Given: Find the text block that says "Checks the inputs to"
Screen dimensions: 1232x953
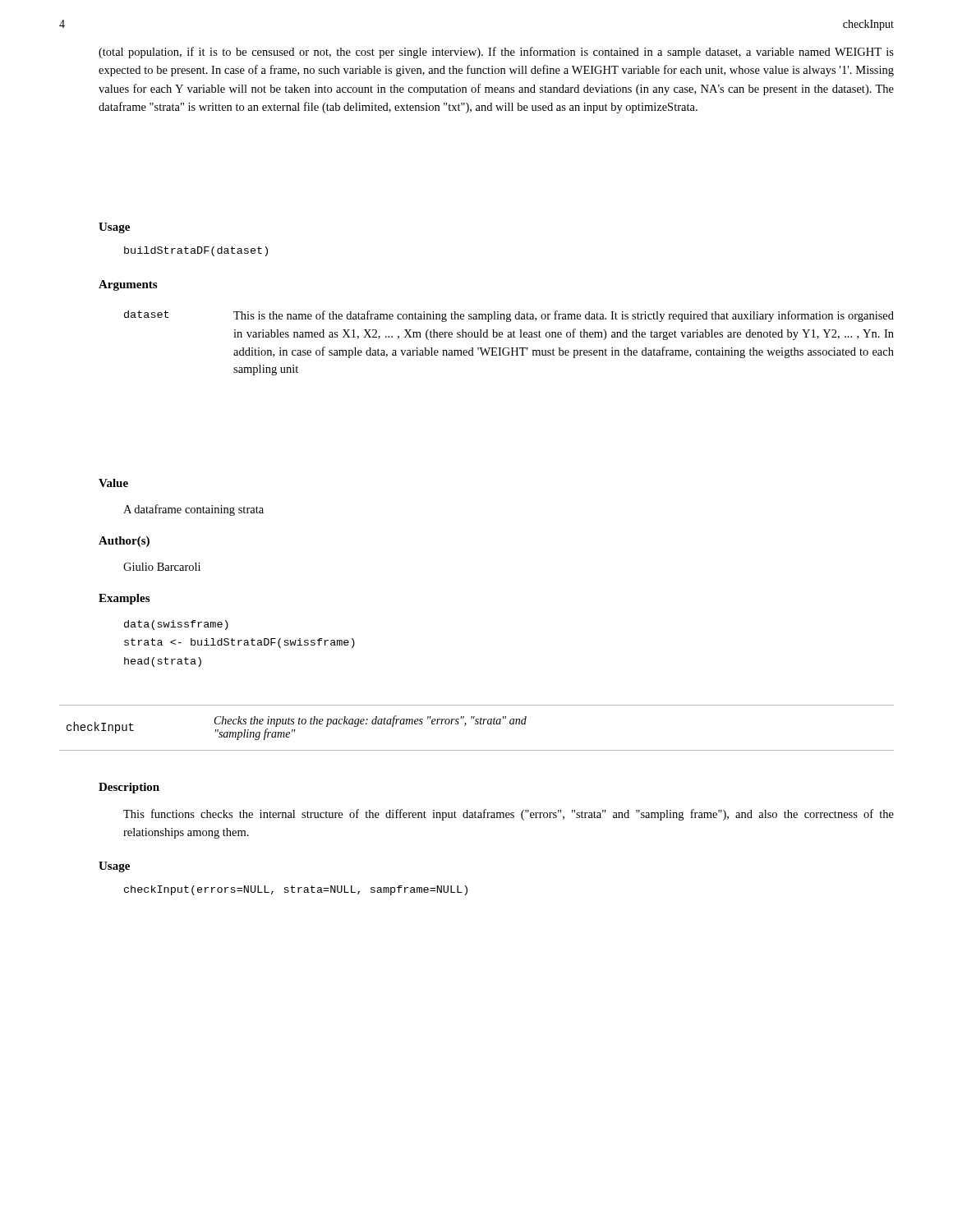Looking at the screenshot, I should pos(370,727).
